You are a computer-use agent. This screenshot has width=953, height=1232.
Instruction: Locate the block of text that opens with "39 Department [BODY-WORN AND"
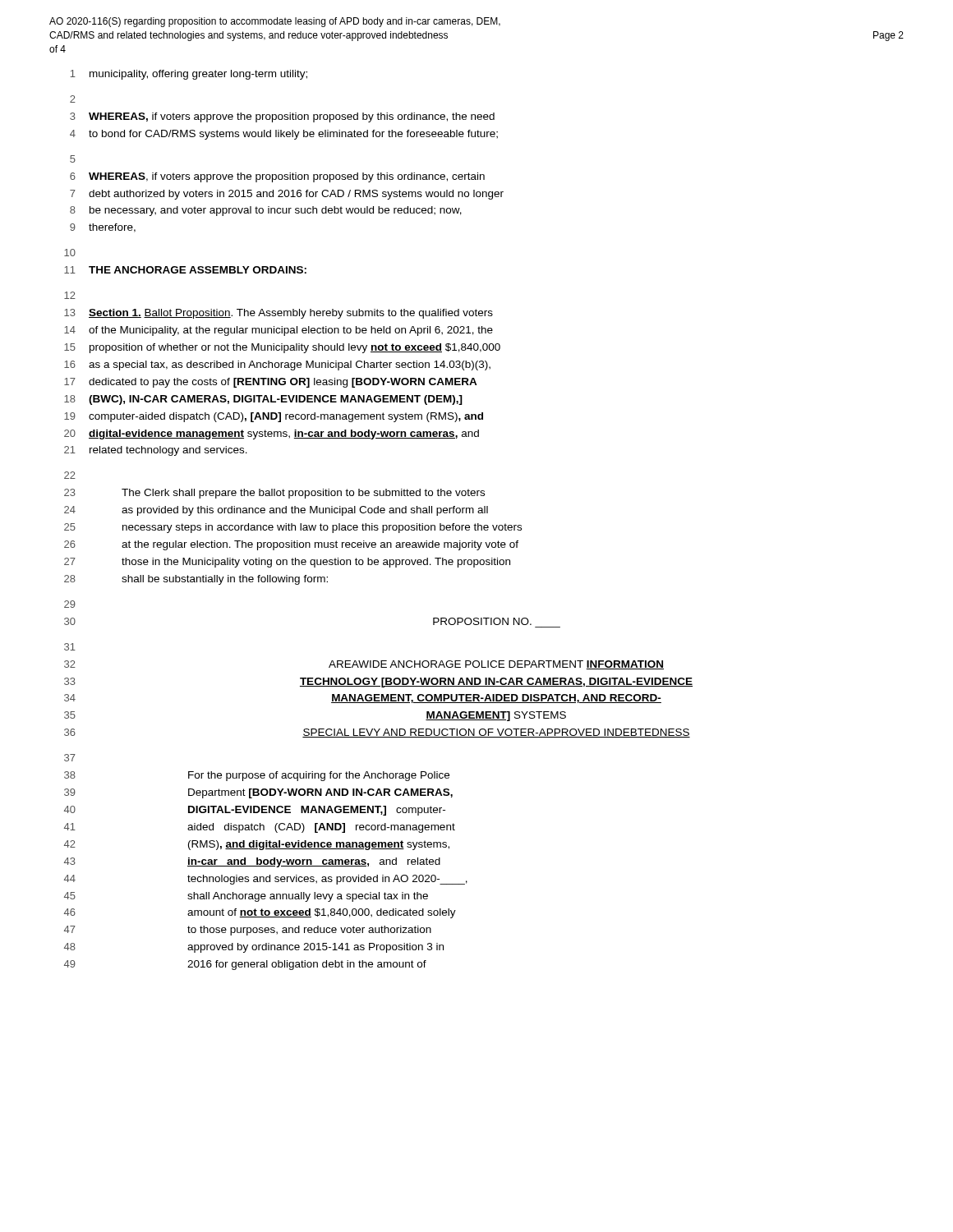[x=258, y=793]
